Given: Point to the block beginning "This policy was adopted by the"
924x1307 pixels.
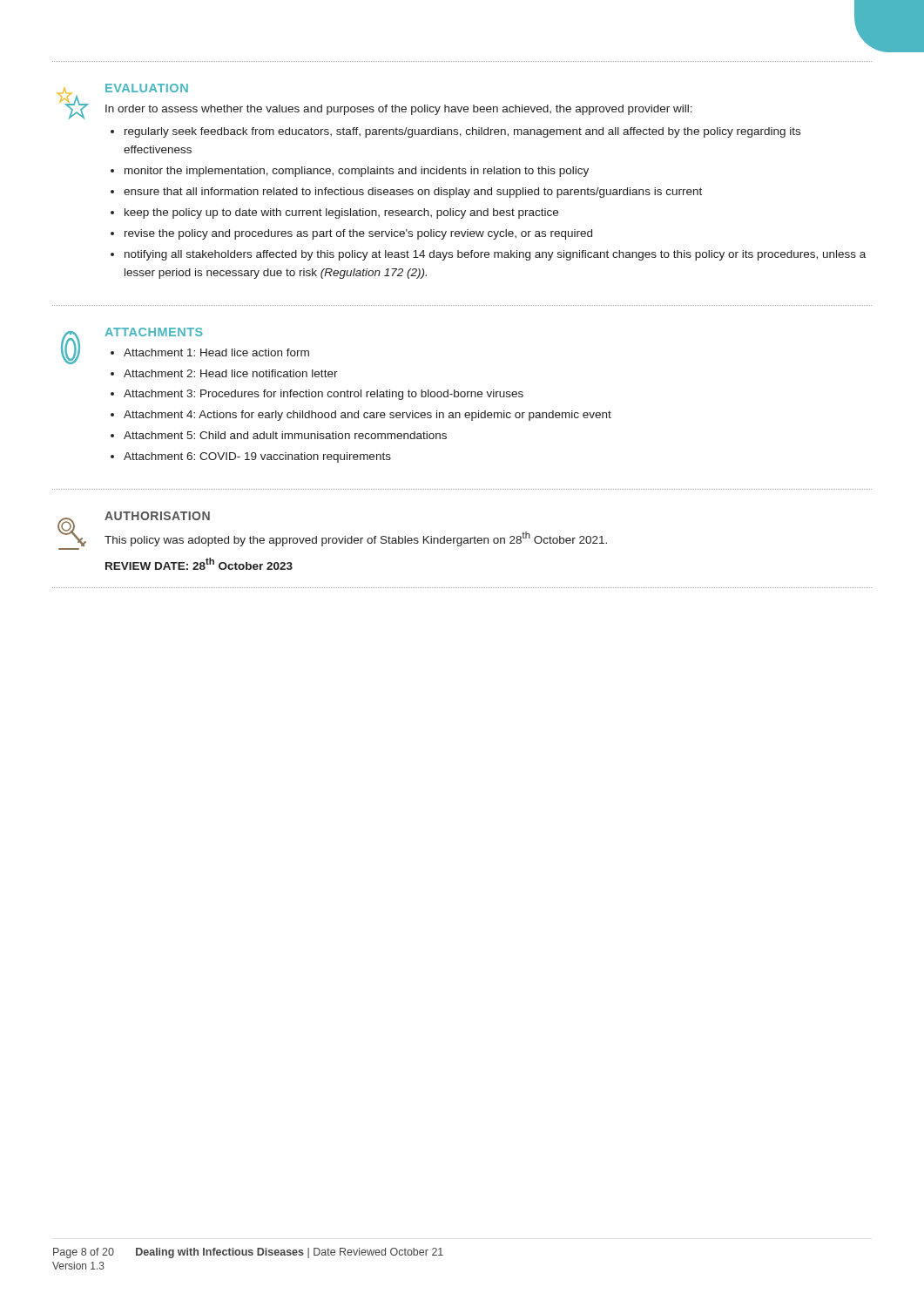Looking at the screenshot, I should (x=356, y=538).
